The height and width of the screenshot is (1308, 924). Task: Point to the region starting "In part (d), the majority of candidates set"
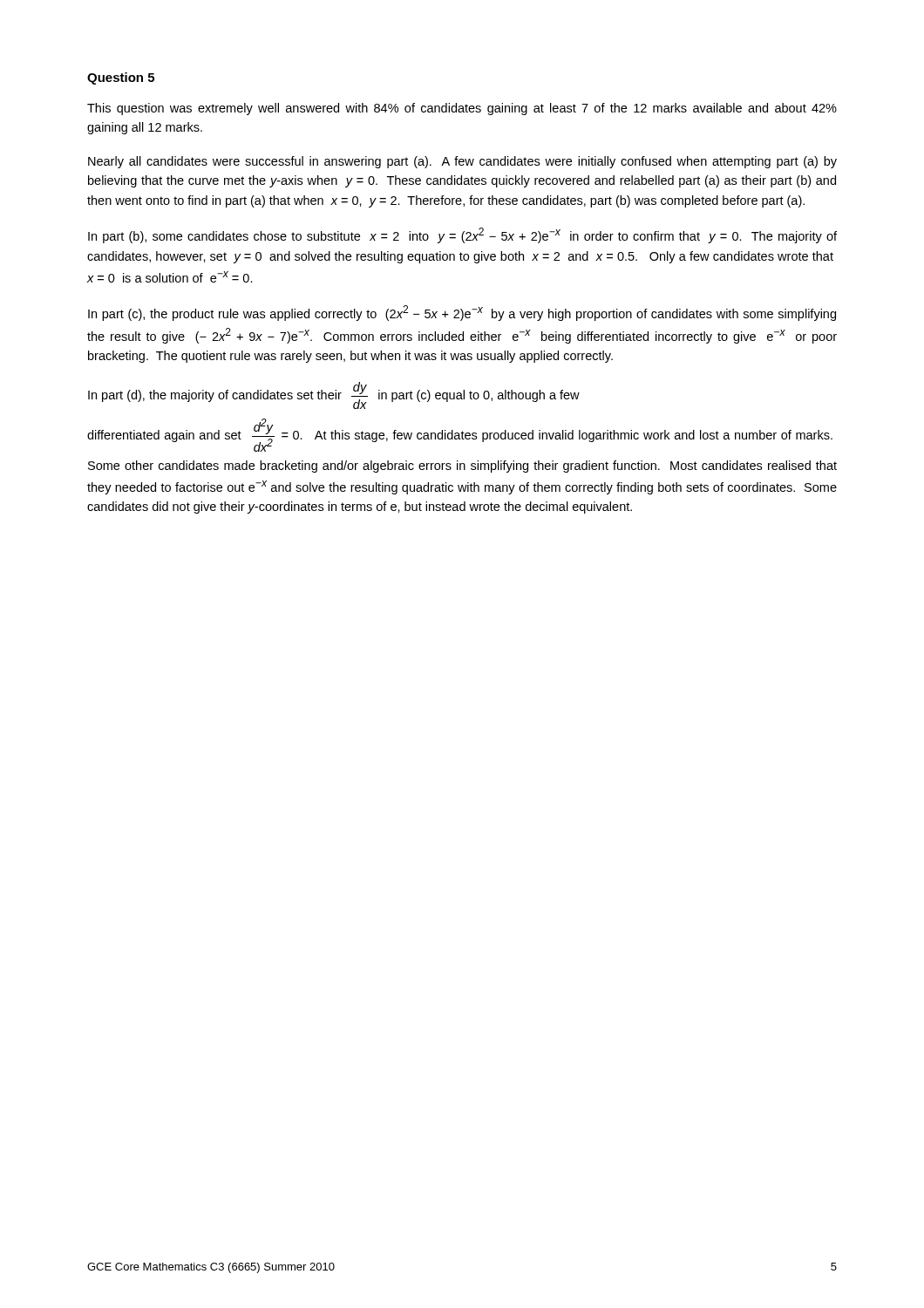(333, 397)
